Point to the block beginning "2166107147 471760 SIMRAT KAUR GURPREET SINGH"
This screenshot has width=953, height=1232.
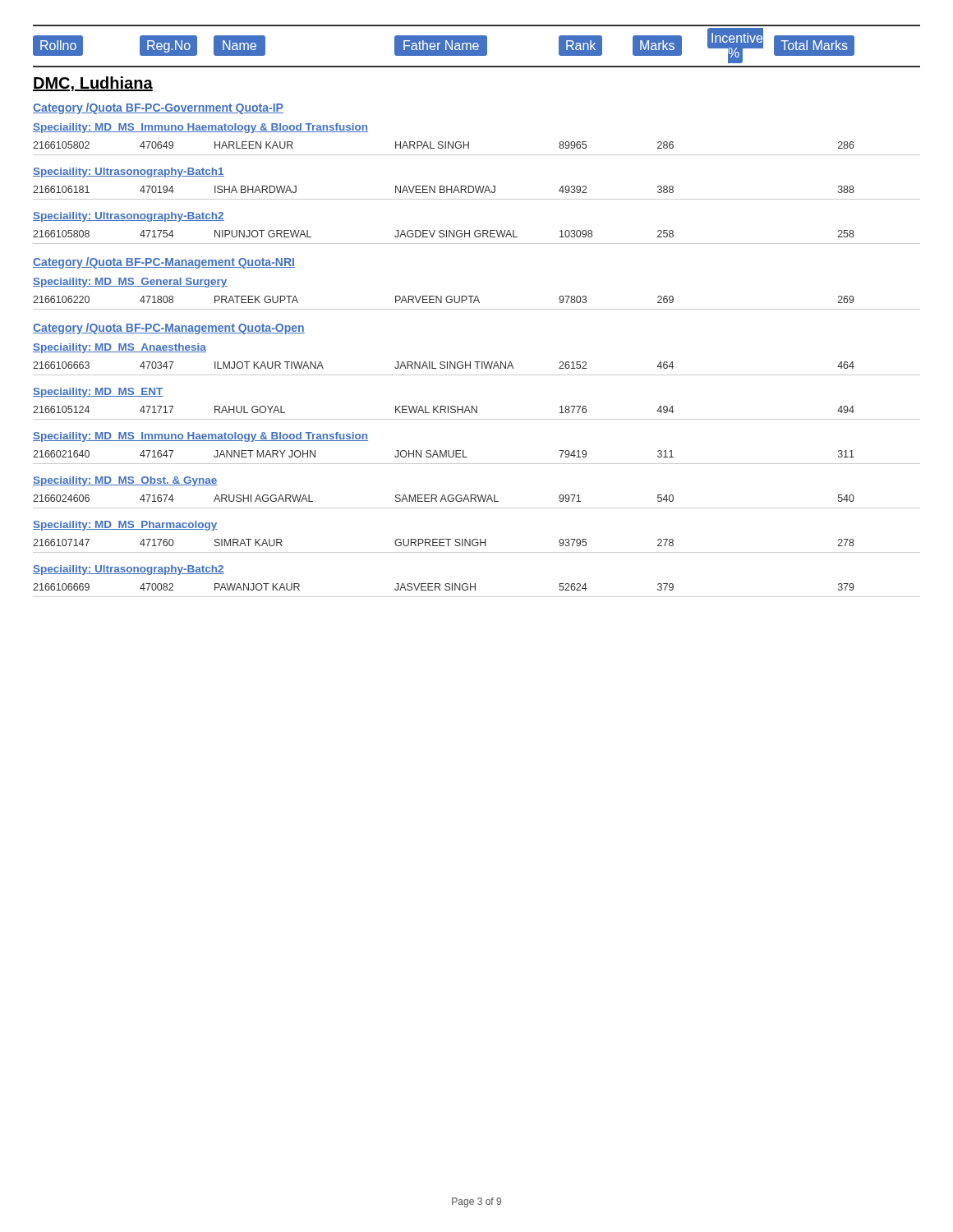(444, 543)
